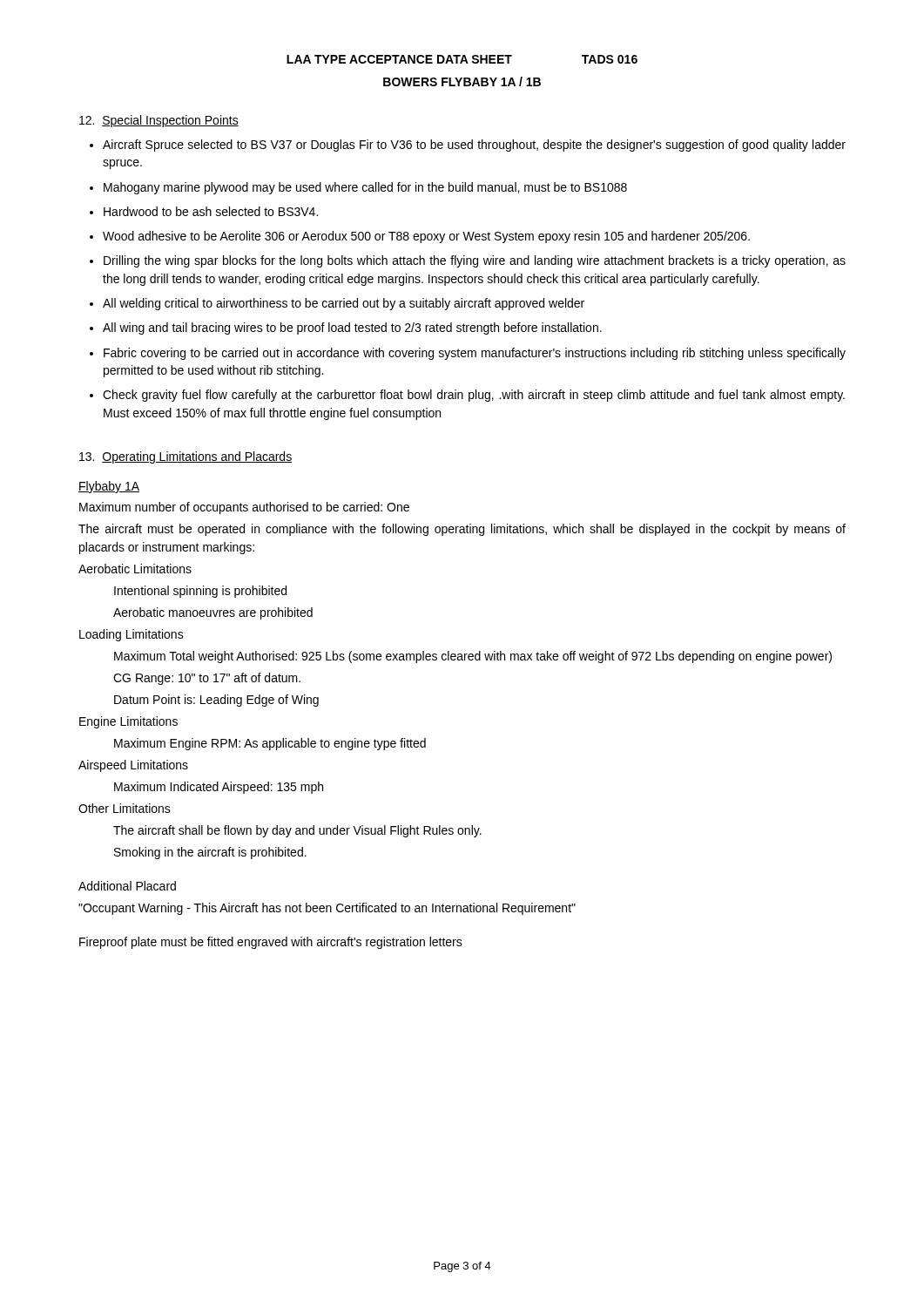Locate the block of text that opens with "Maximum number of occupants authorised to be carried:"
This screenshot has height=1307, width=924.
coord(244,508)
